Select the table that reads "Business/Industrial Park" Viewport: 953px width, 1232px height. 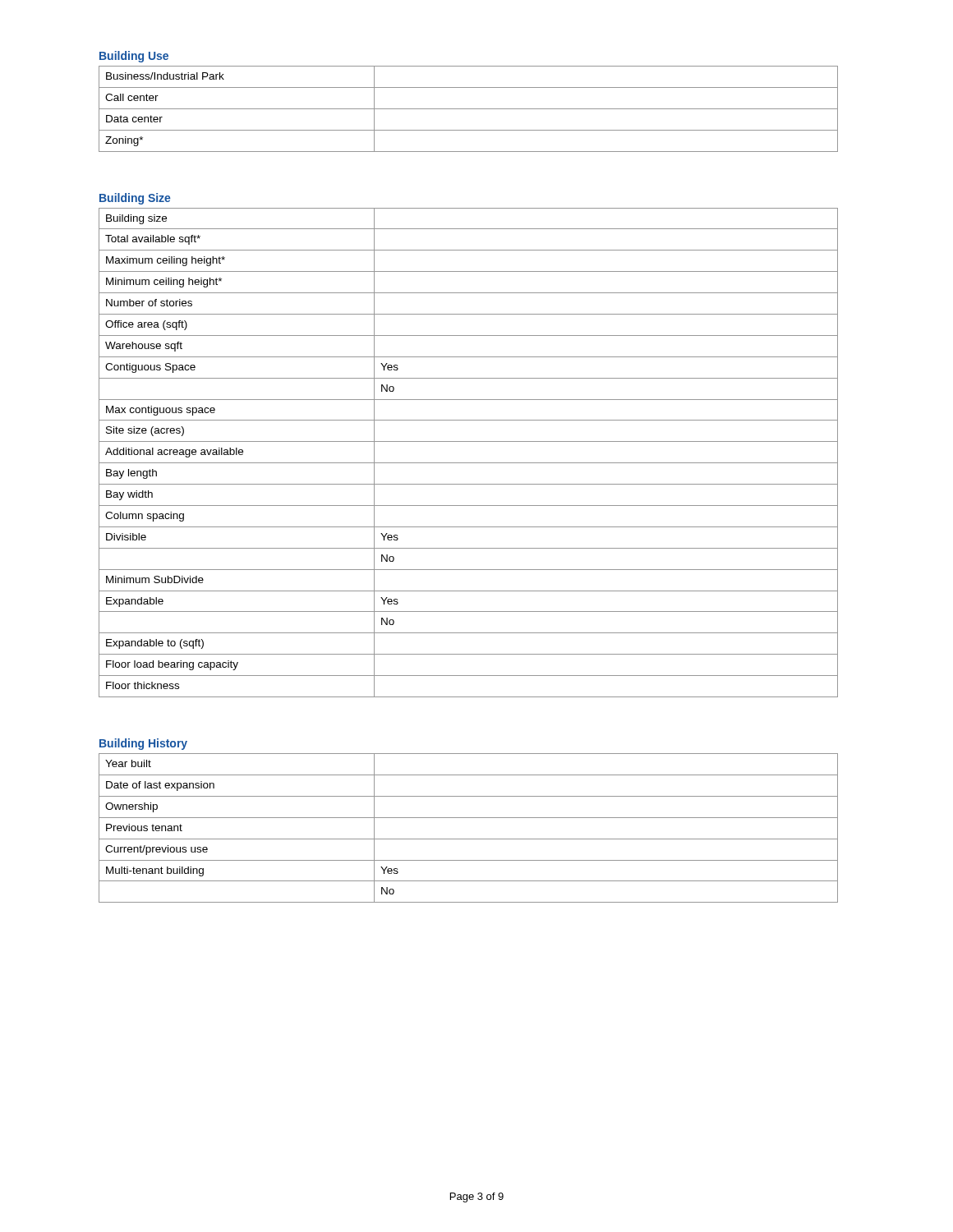[468, 109]
